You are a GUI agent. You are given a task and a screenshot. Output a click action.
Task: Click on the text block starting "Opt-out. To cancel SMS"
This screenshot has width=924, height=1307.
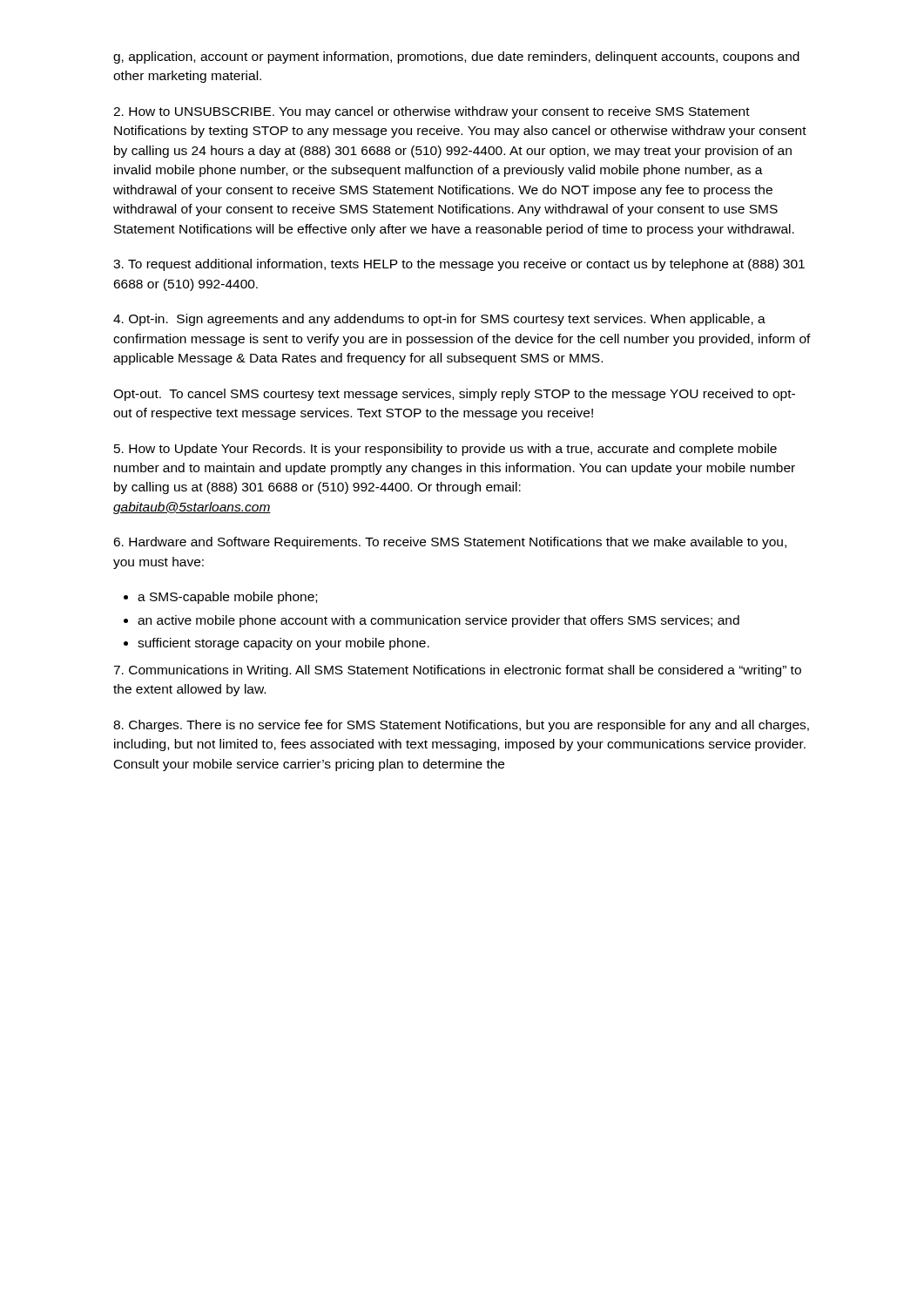click(454, 403)
